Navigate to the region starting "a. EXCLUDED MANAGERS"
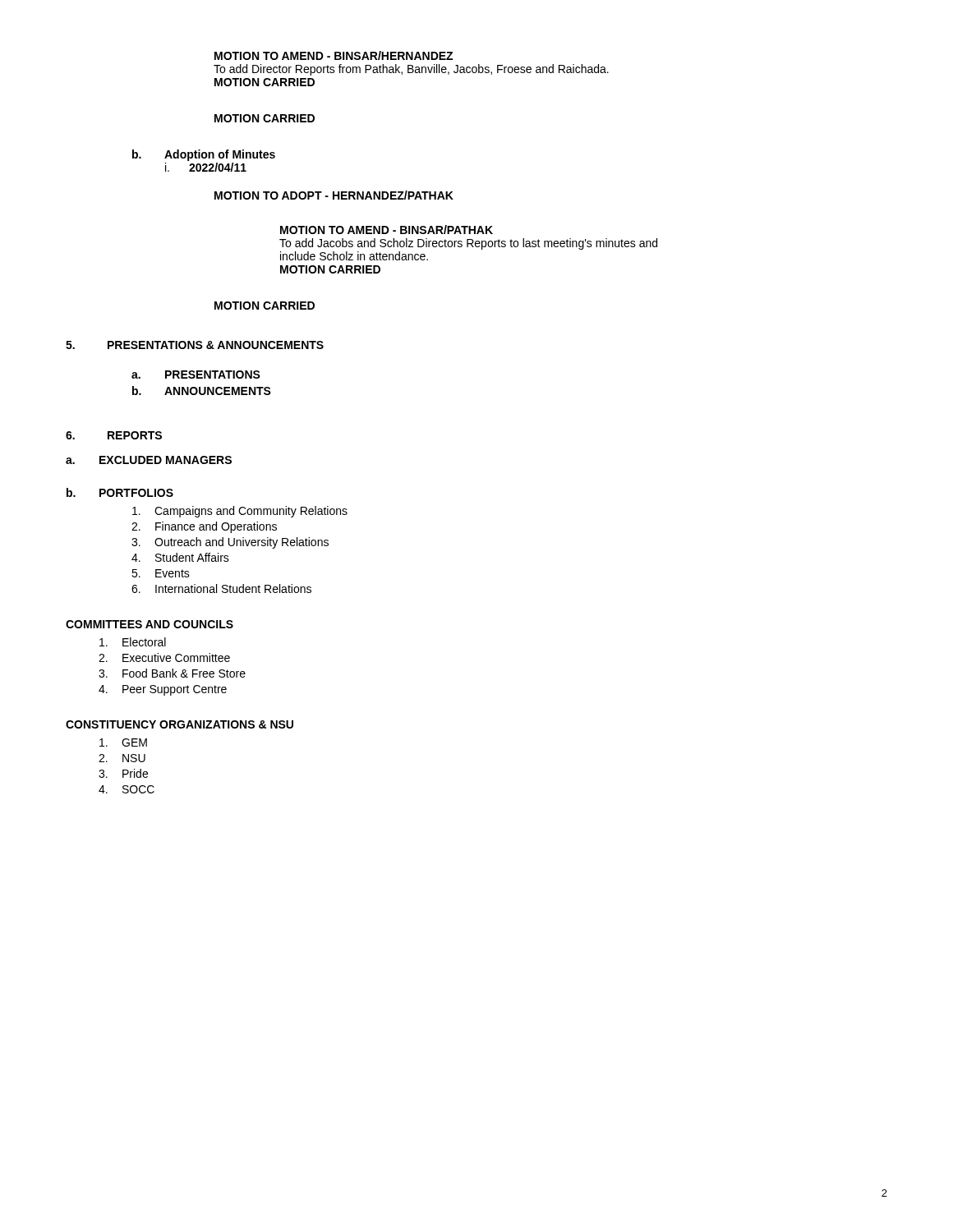953x1232 pixels. click(x=149, y=460)
